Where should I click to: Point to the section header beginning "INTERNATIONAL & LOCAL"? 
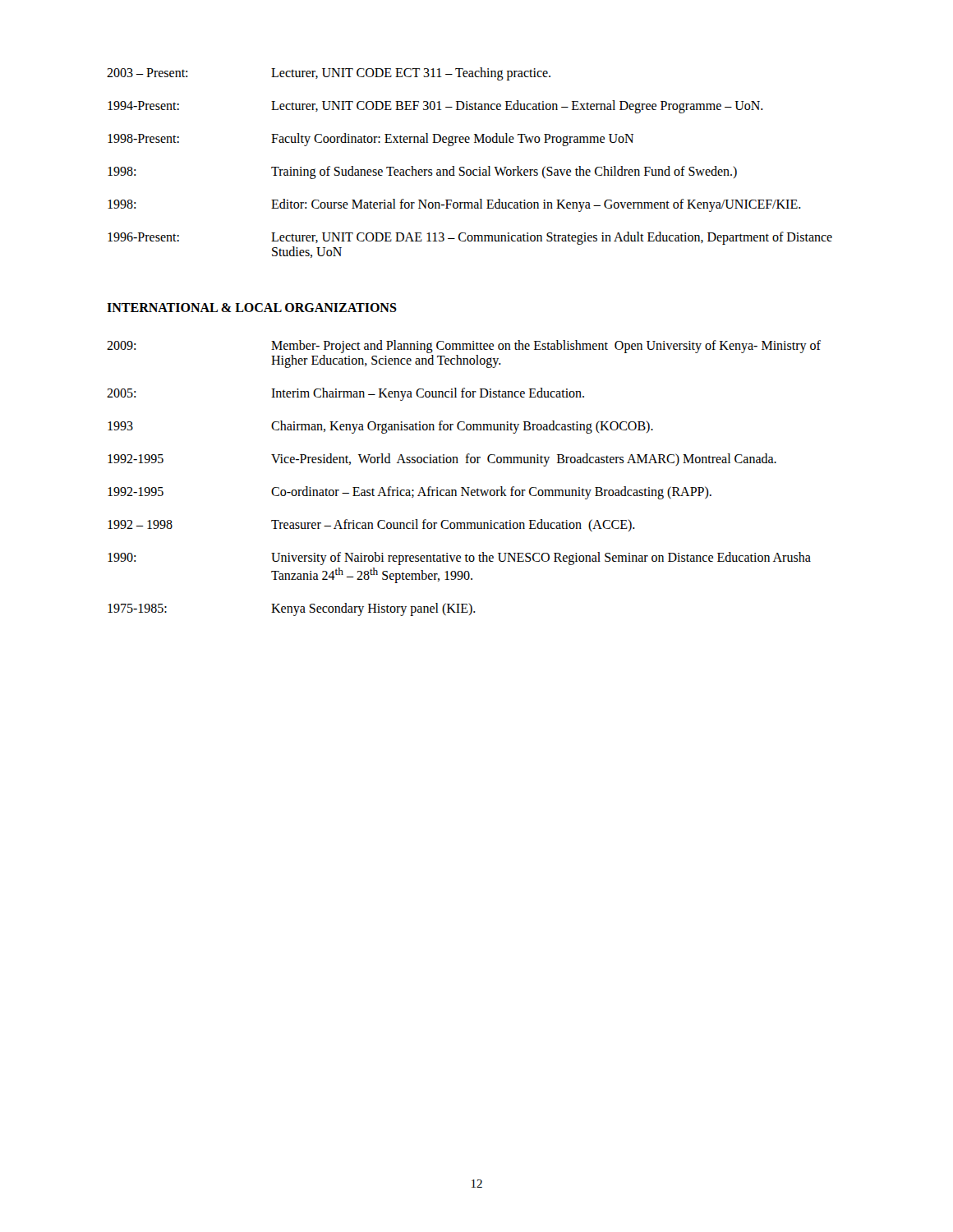coord(252,308)
